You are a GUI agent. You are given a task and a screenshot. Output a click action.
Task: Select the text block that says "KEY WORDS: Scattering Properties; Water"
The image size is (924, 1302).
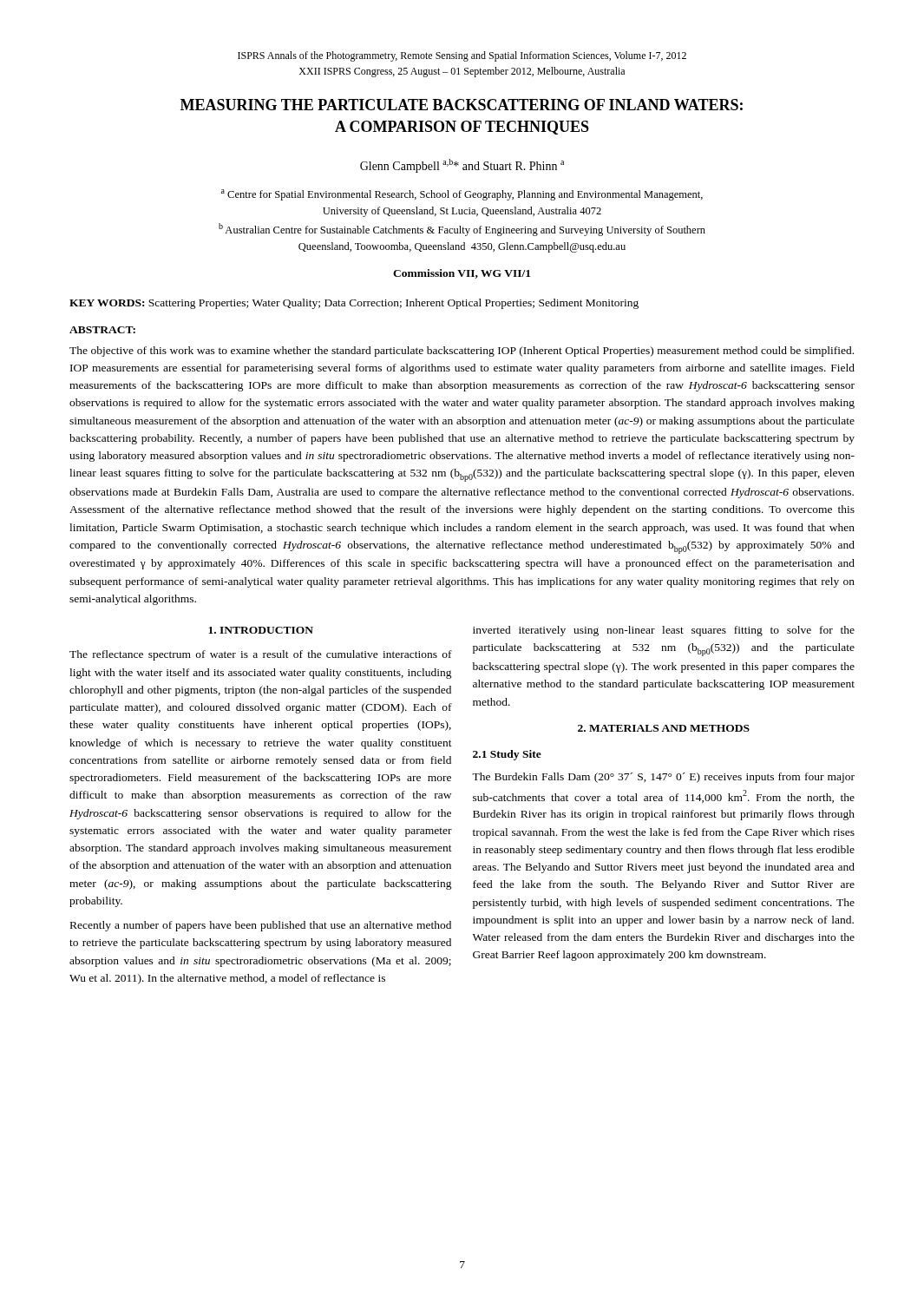coord(354,303)
